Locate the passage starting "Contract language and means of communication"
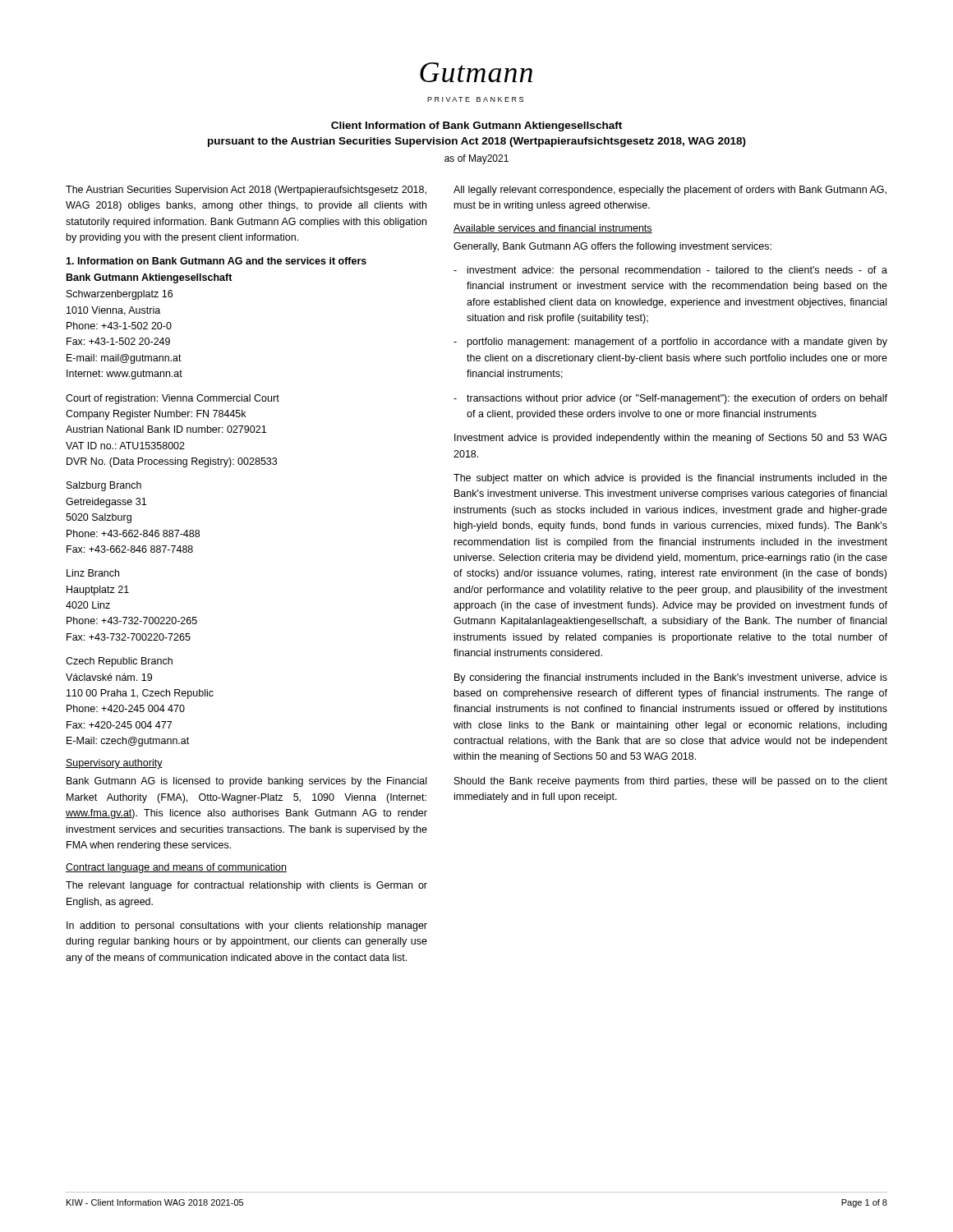Screen dimensions: 1232x953 (176, 868)
